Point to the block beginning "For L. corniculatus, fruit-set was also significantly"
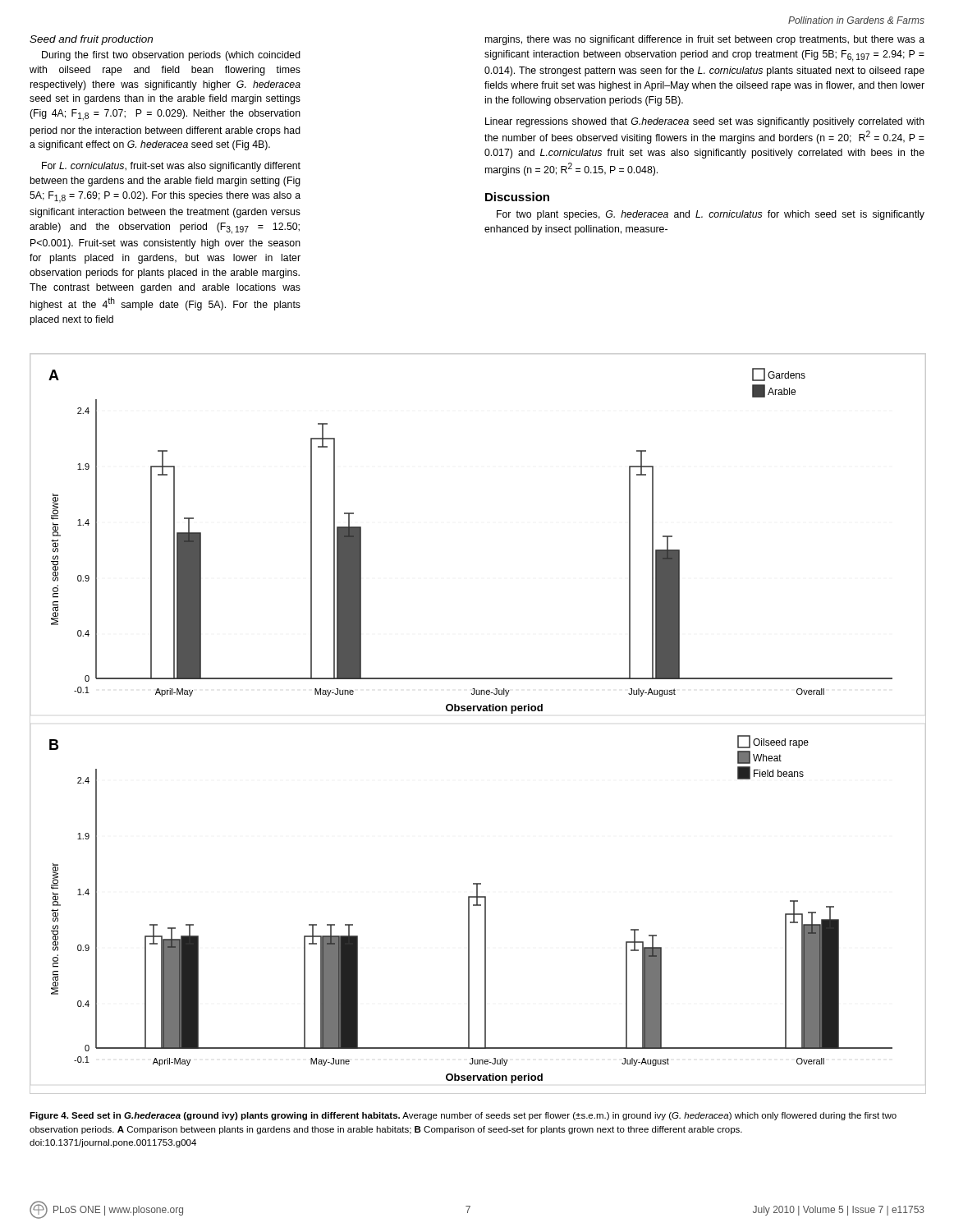The image size is (954, 1232). pyautogui.click(x=165, y=243)
